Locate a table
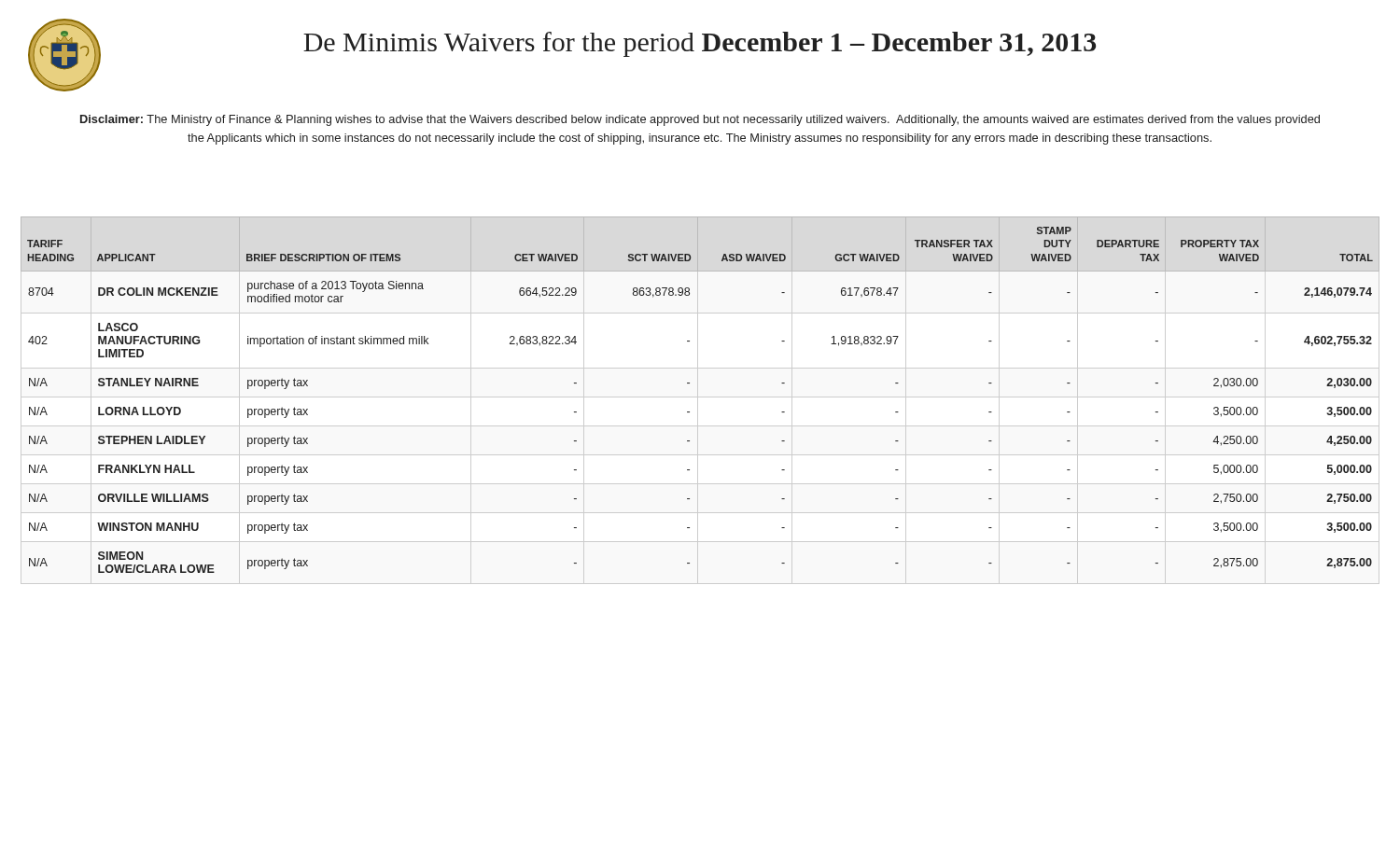1400x850 pixels. pos(700,400)
